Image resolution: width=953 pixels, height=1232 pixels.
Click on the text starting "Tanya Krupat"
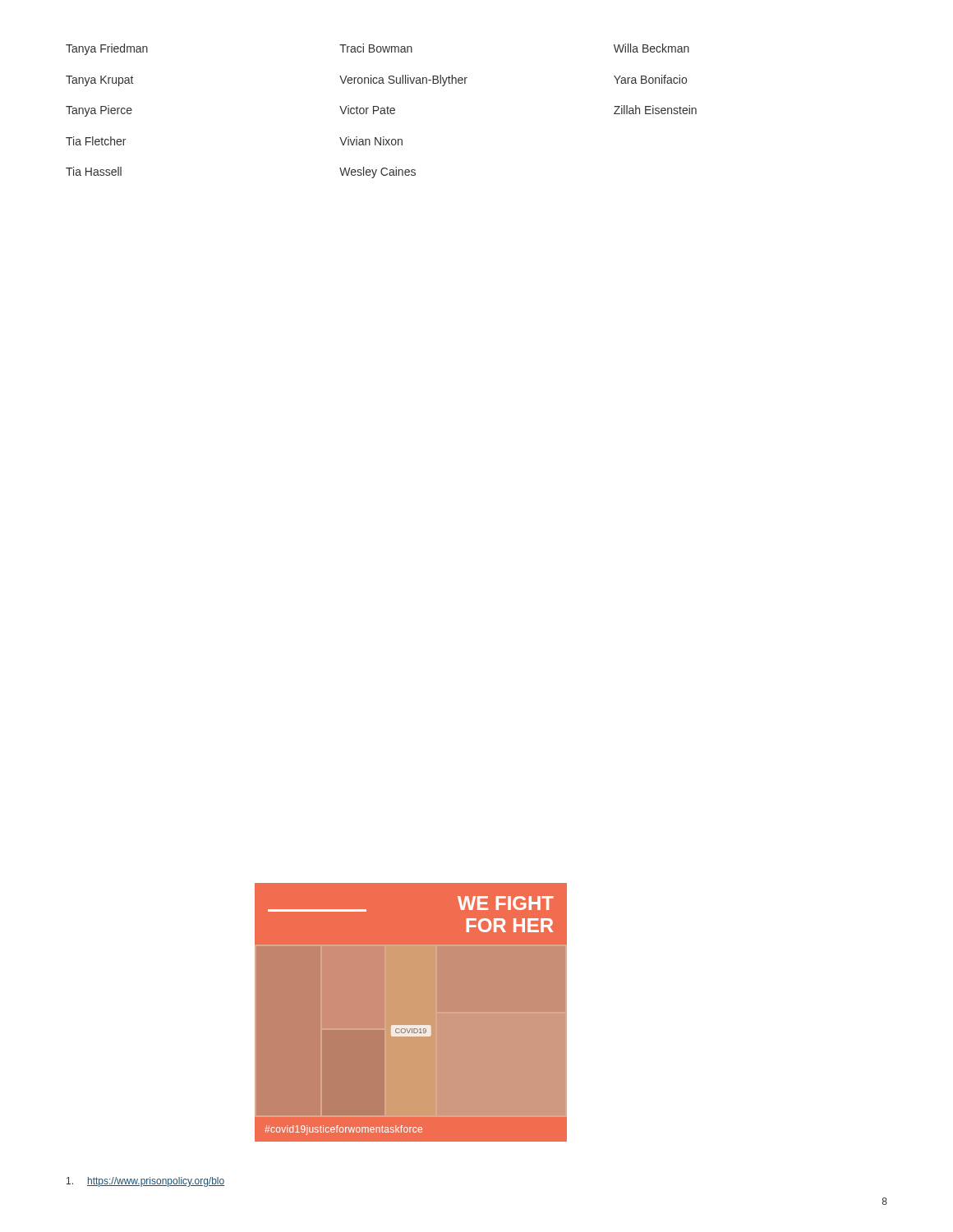coord(100,79)
